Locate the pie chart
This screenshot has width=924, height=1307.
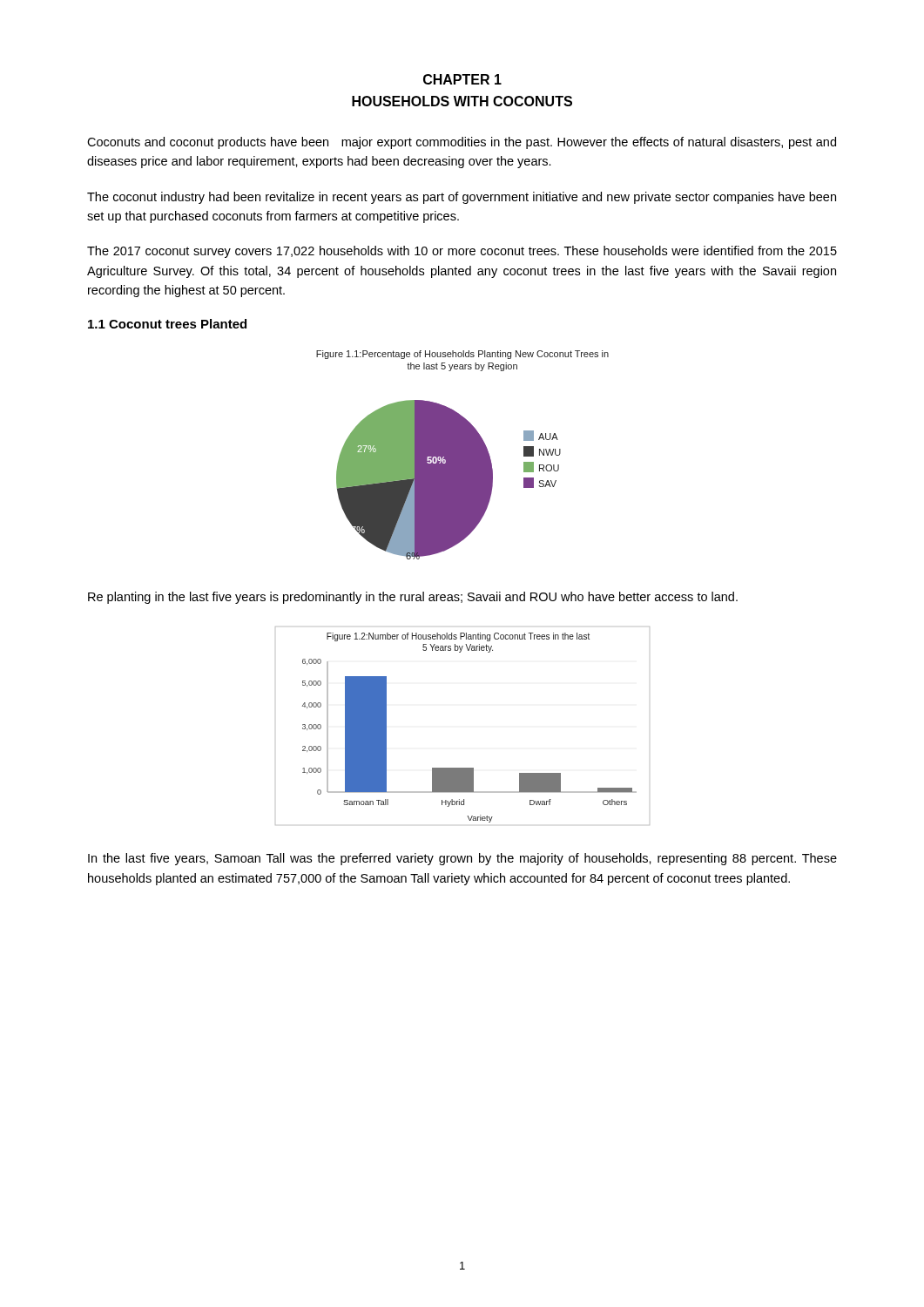[x=462, y=456]
